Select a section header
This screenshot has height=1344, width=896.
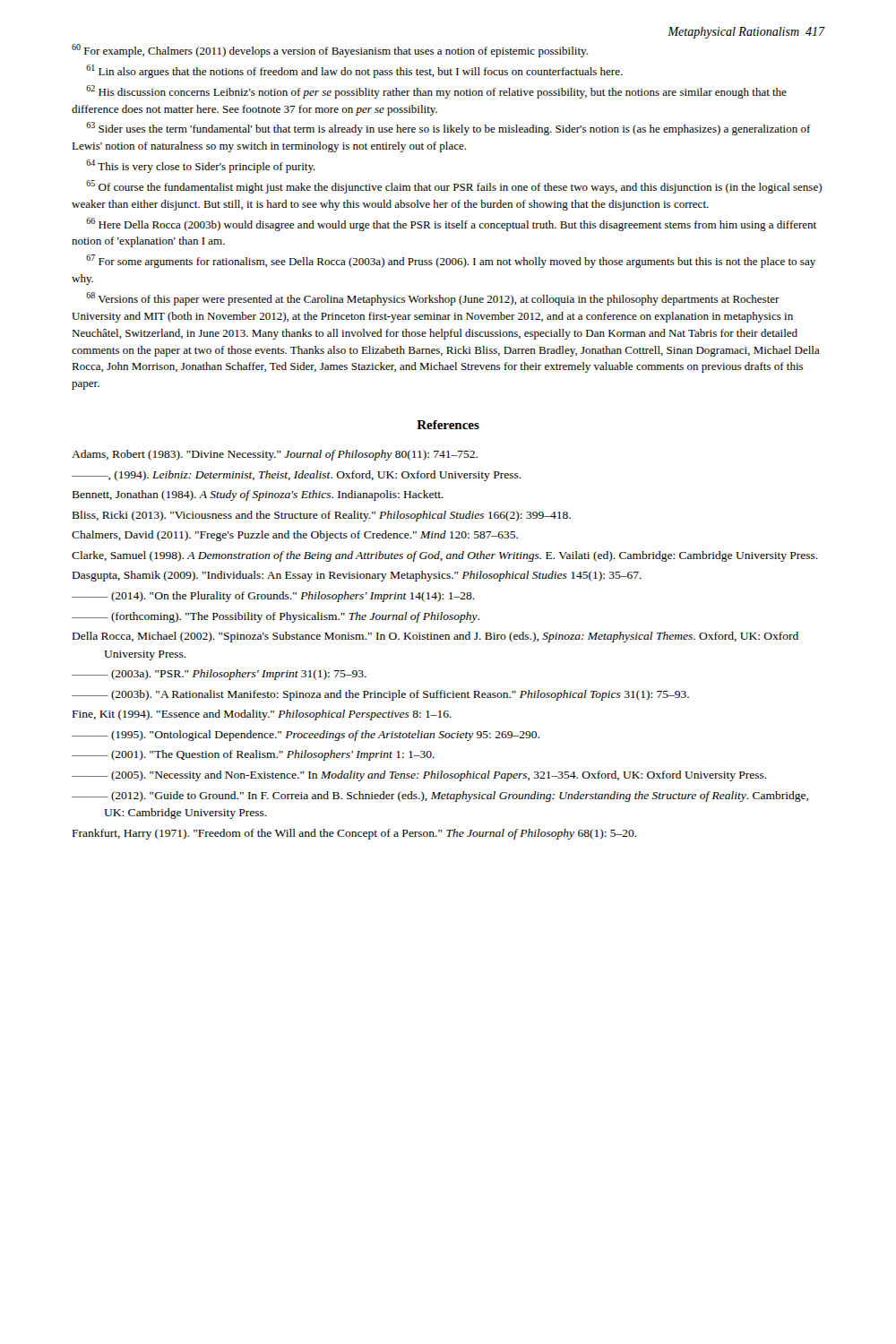coord(448,425)
